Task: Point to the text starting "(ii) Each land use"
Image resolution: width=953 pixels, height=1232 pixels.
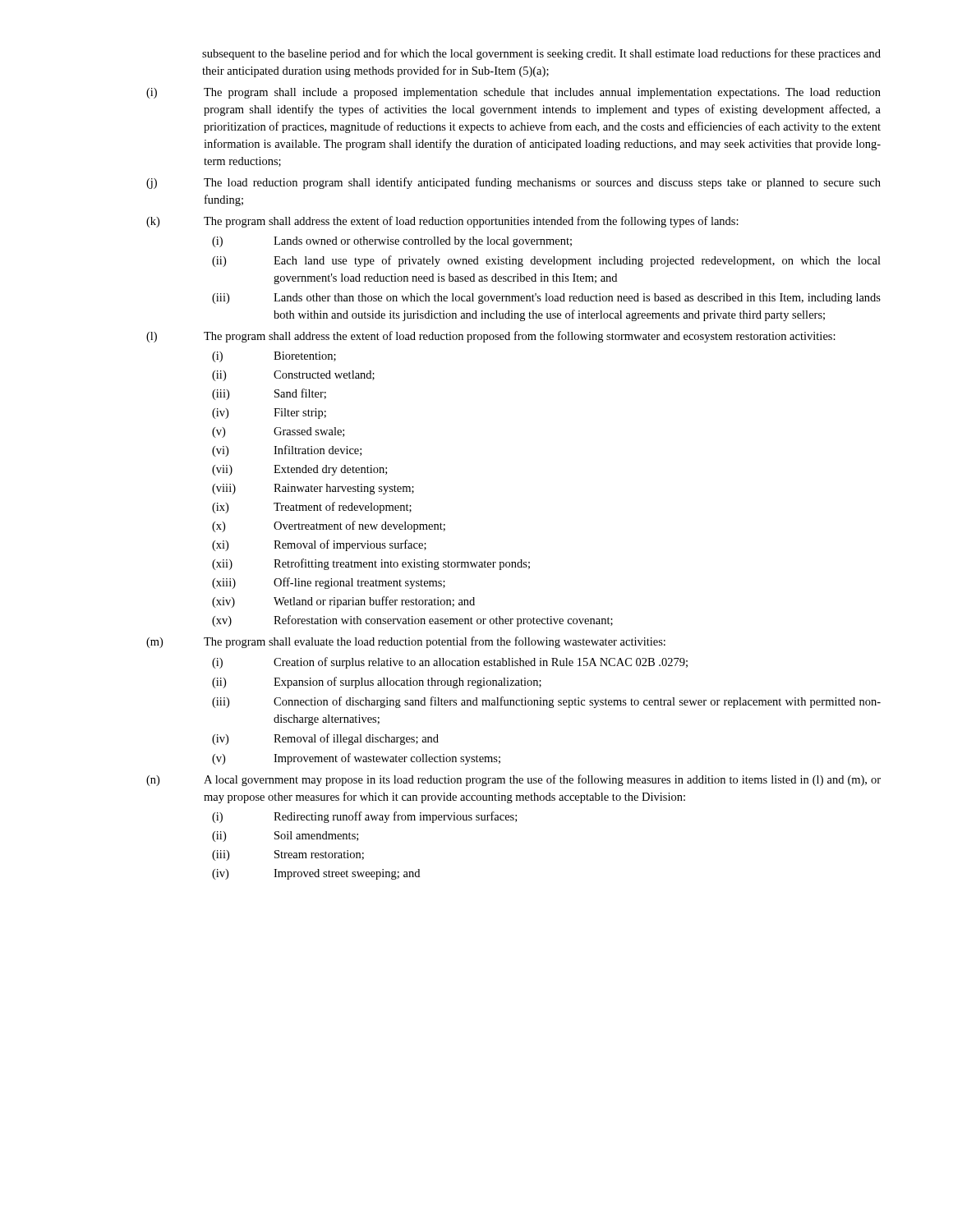Action: tap(546, 270)
